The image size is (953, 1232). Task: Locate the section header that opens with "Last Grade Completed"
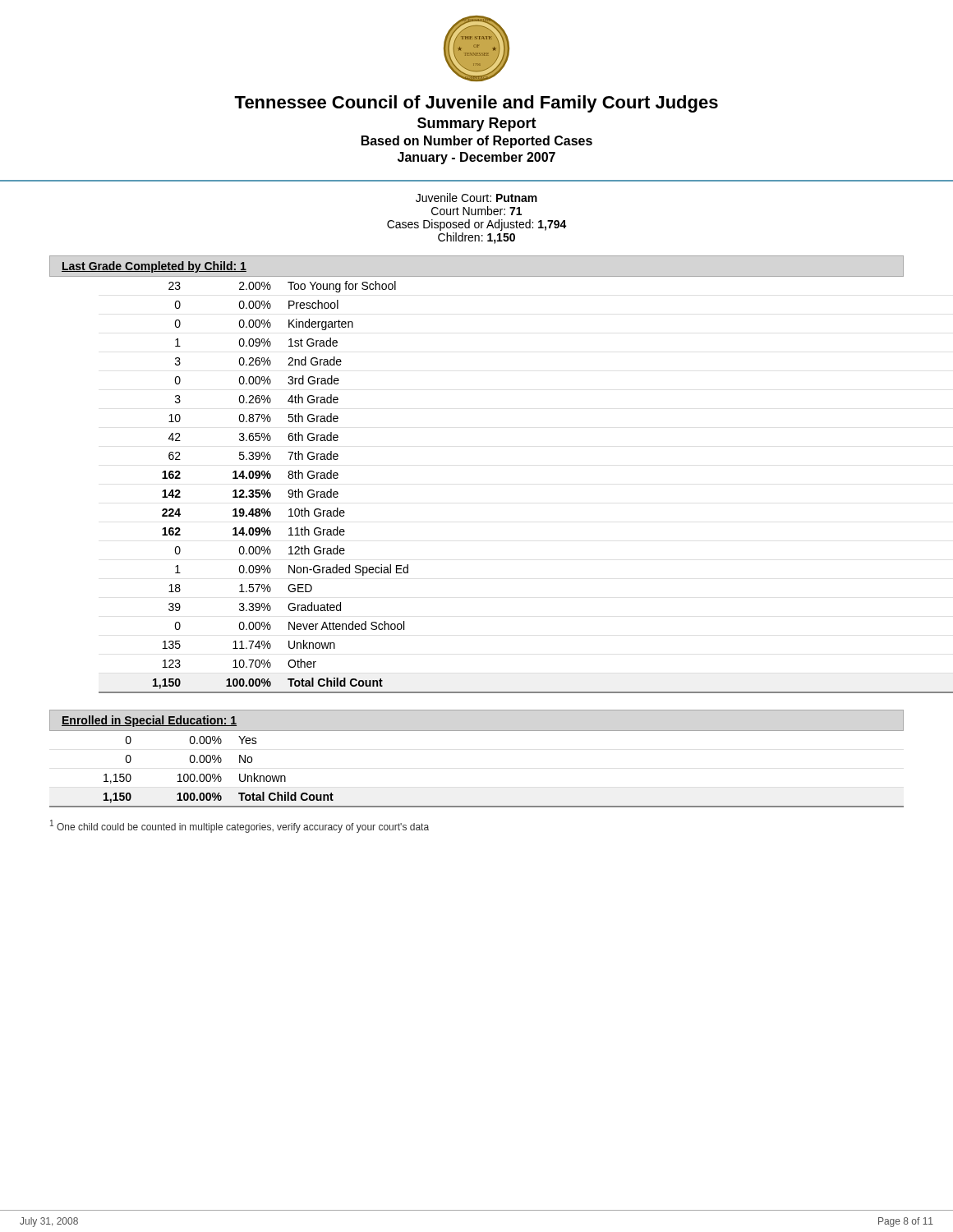(154, 266)
